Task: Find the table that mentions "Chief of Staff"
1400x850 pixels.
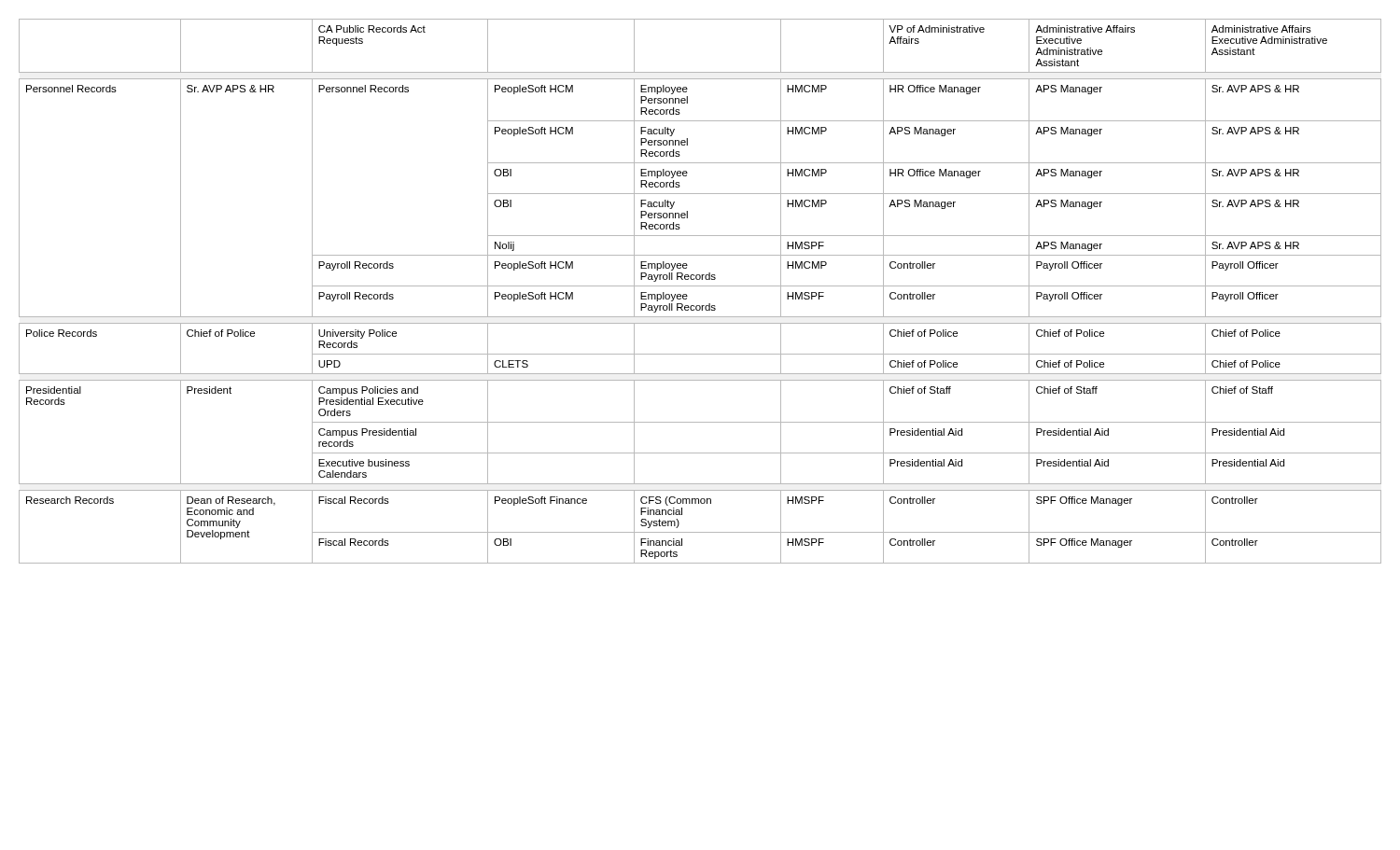Action: (700, 291)
